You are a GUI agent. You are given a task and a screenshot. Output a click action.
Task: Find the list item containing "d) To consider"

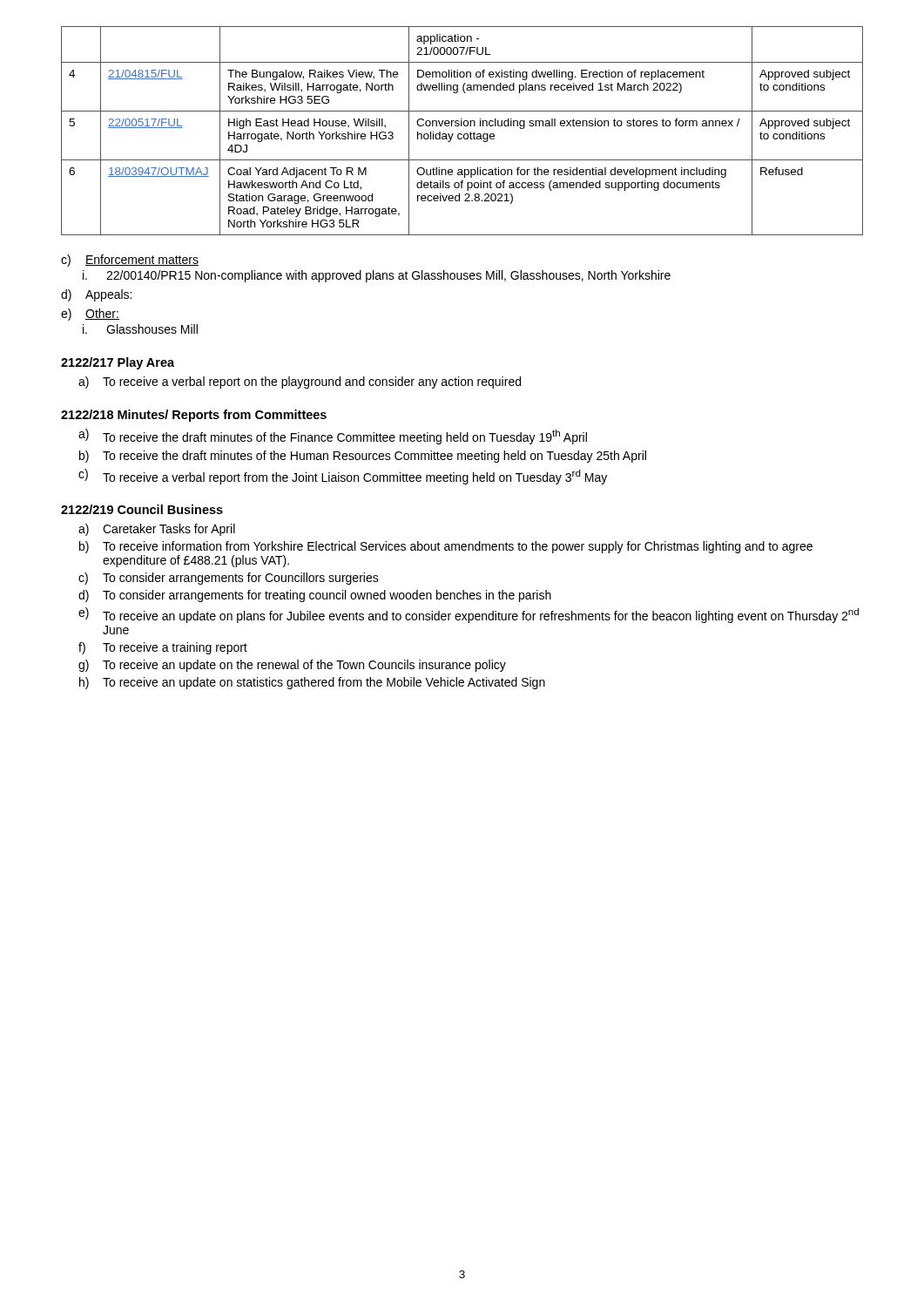315,595
